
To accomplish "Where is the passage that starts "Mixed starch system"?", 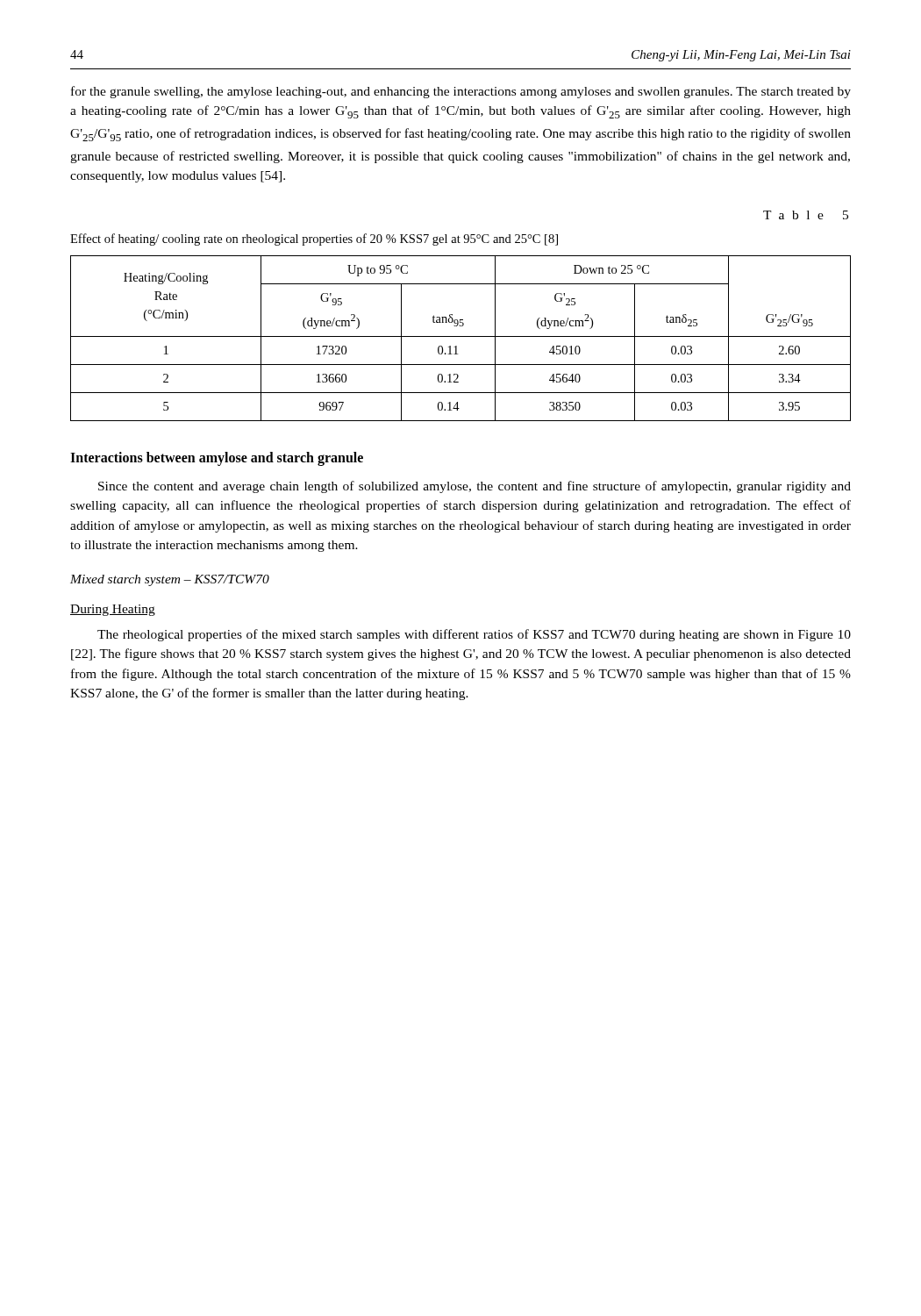I will (170, 578).
